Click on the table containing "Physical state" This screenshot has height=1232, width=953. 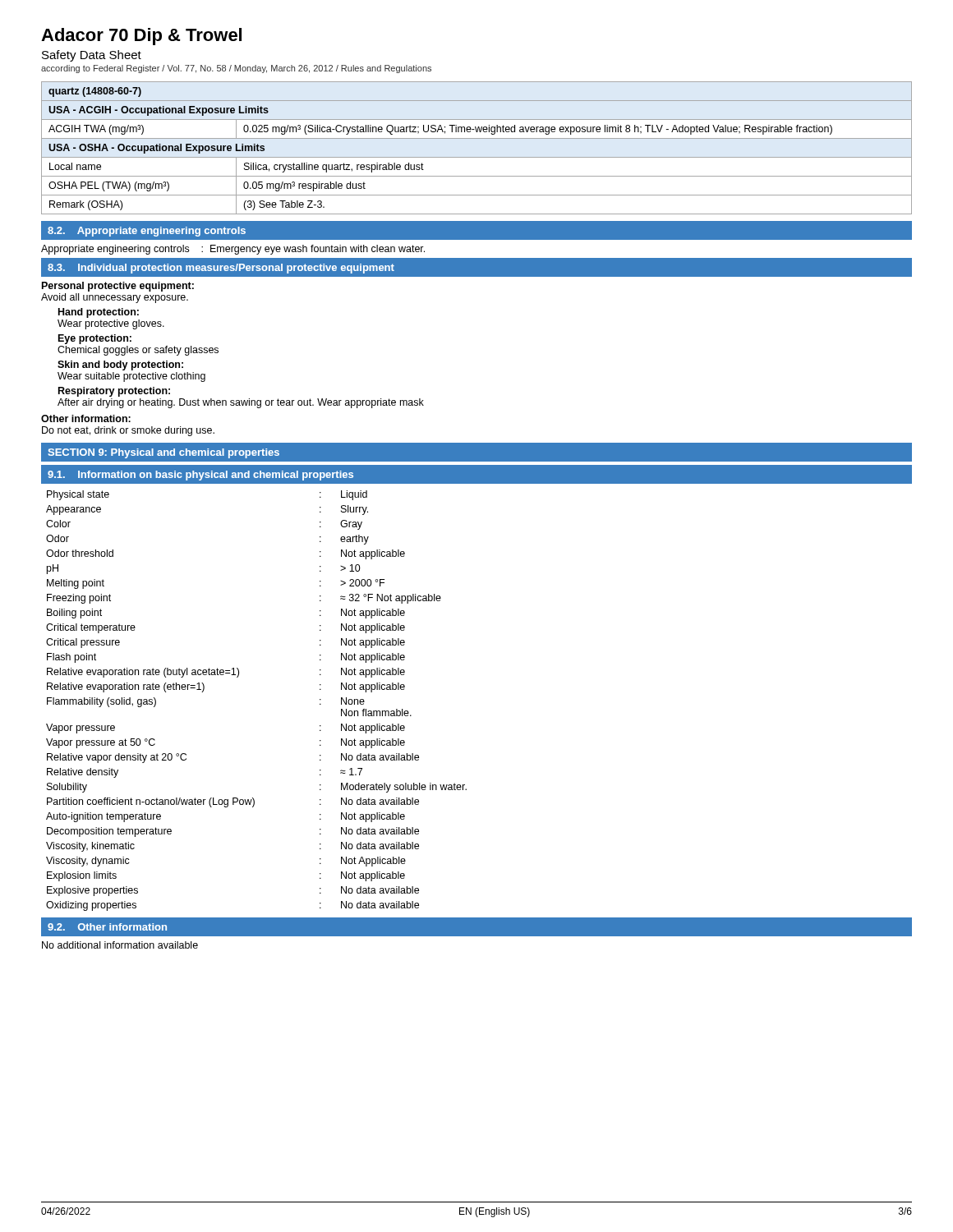476,700
